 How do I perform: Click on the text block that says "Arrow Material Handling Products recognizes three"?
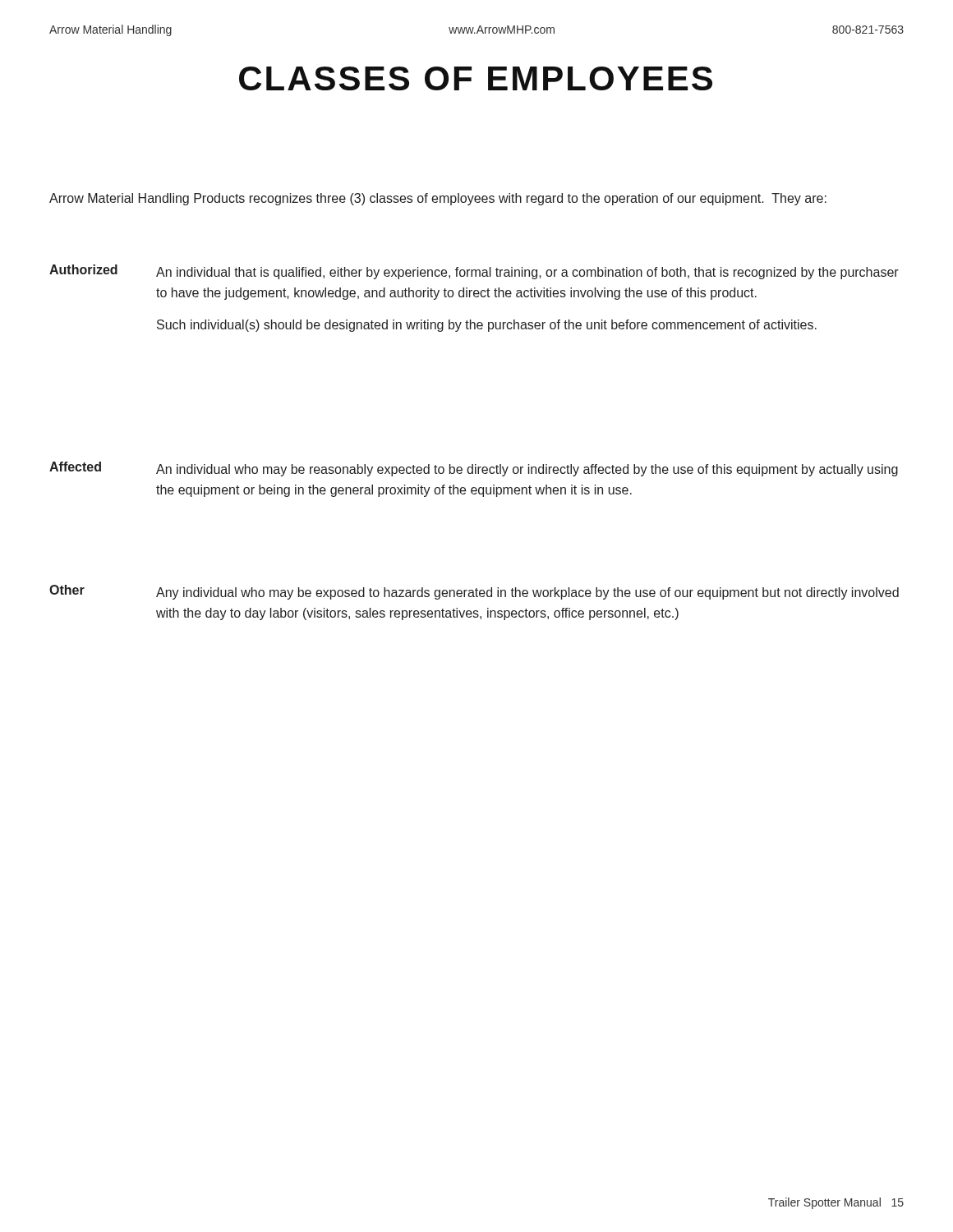[x=438, y=198]
